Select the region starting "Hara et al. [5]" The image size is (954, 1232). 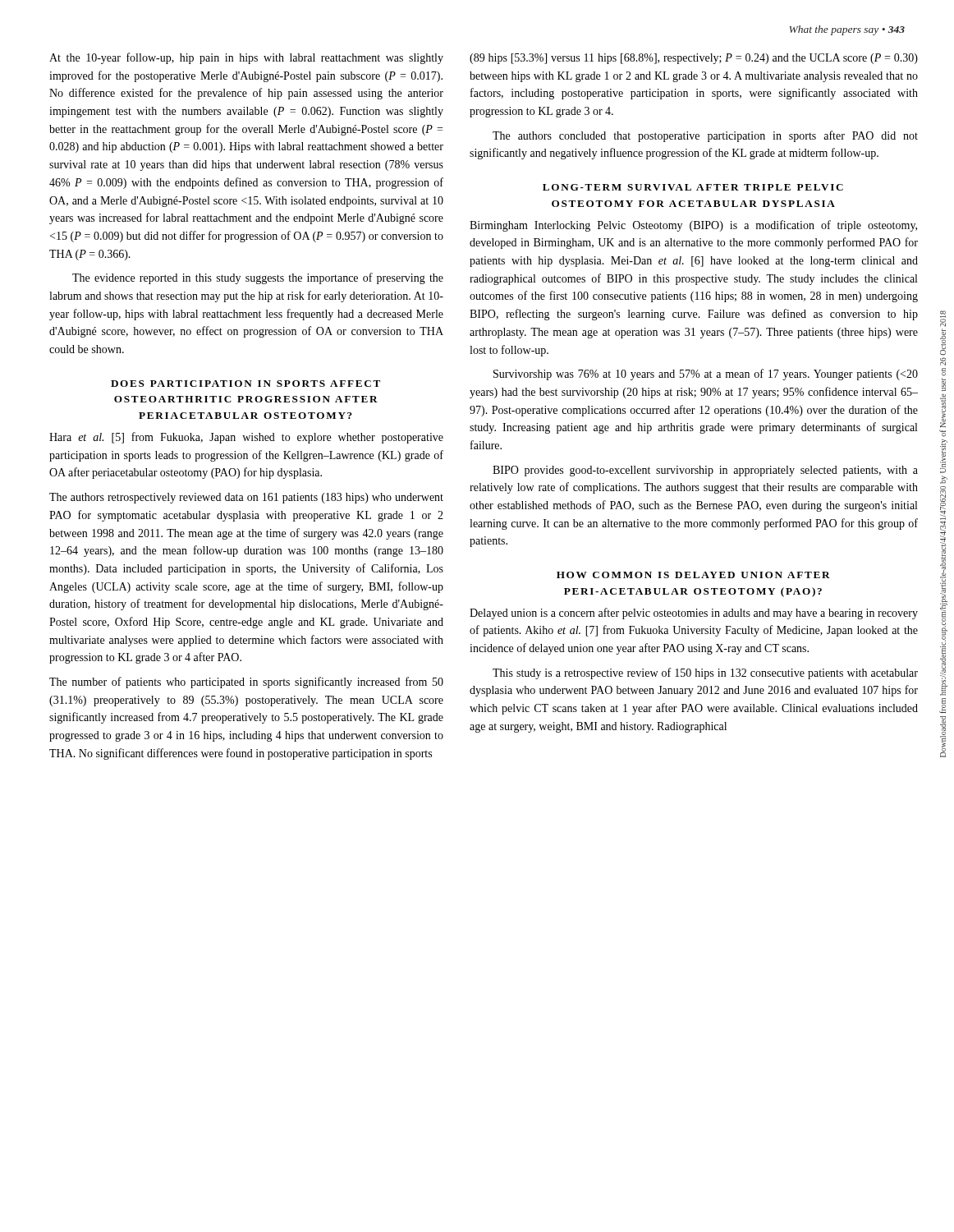(x=246, y=596)
